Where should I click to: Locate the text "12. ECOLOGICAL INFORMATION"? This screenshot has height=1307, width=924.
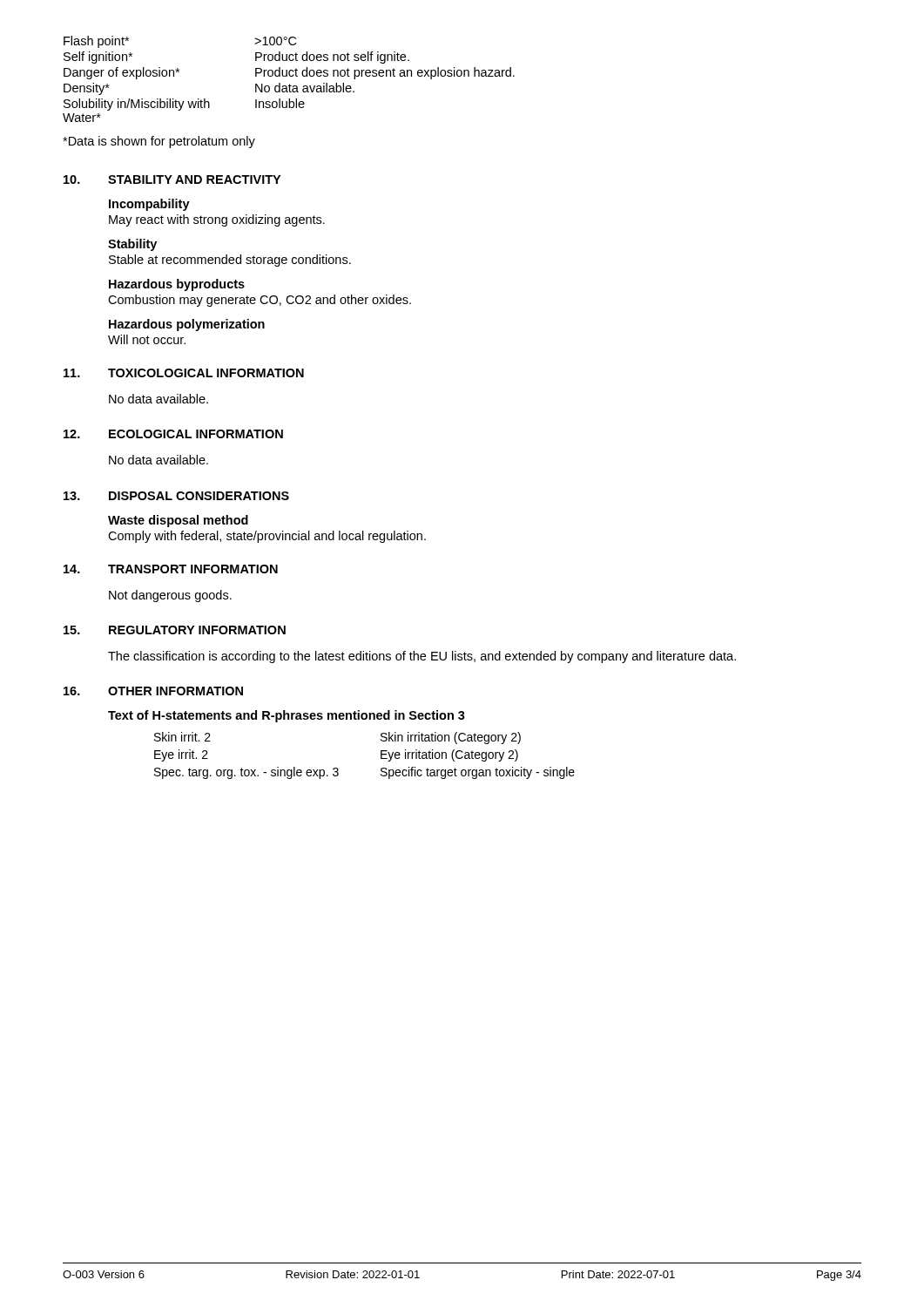tap(173, 434)
